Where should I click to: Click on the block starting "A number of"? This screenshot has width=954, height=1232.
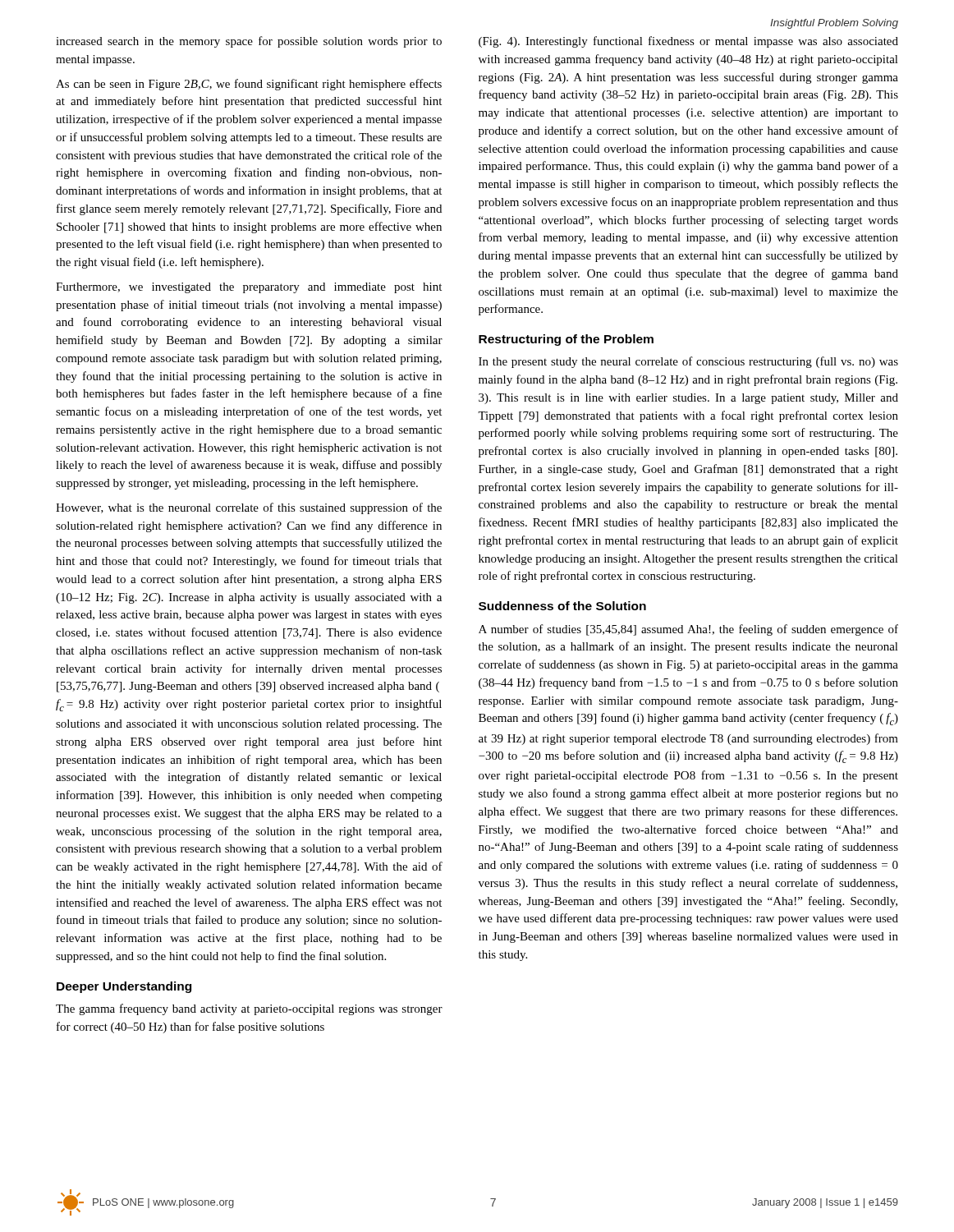[x=688, y=792]
